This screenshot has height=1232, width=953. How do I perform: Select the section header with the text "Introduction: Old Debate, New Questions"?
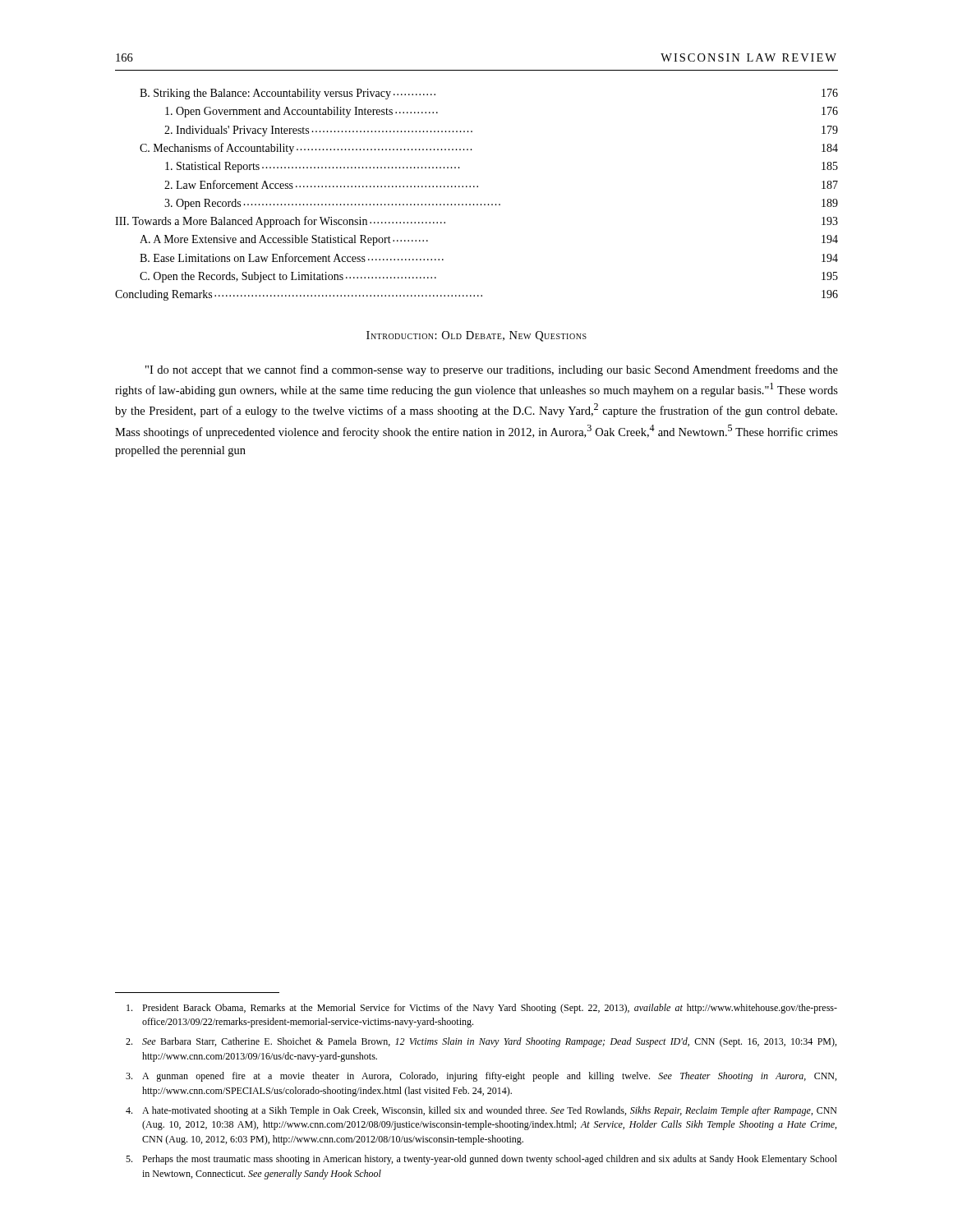pos(476,335)
